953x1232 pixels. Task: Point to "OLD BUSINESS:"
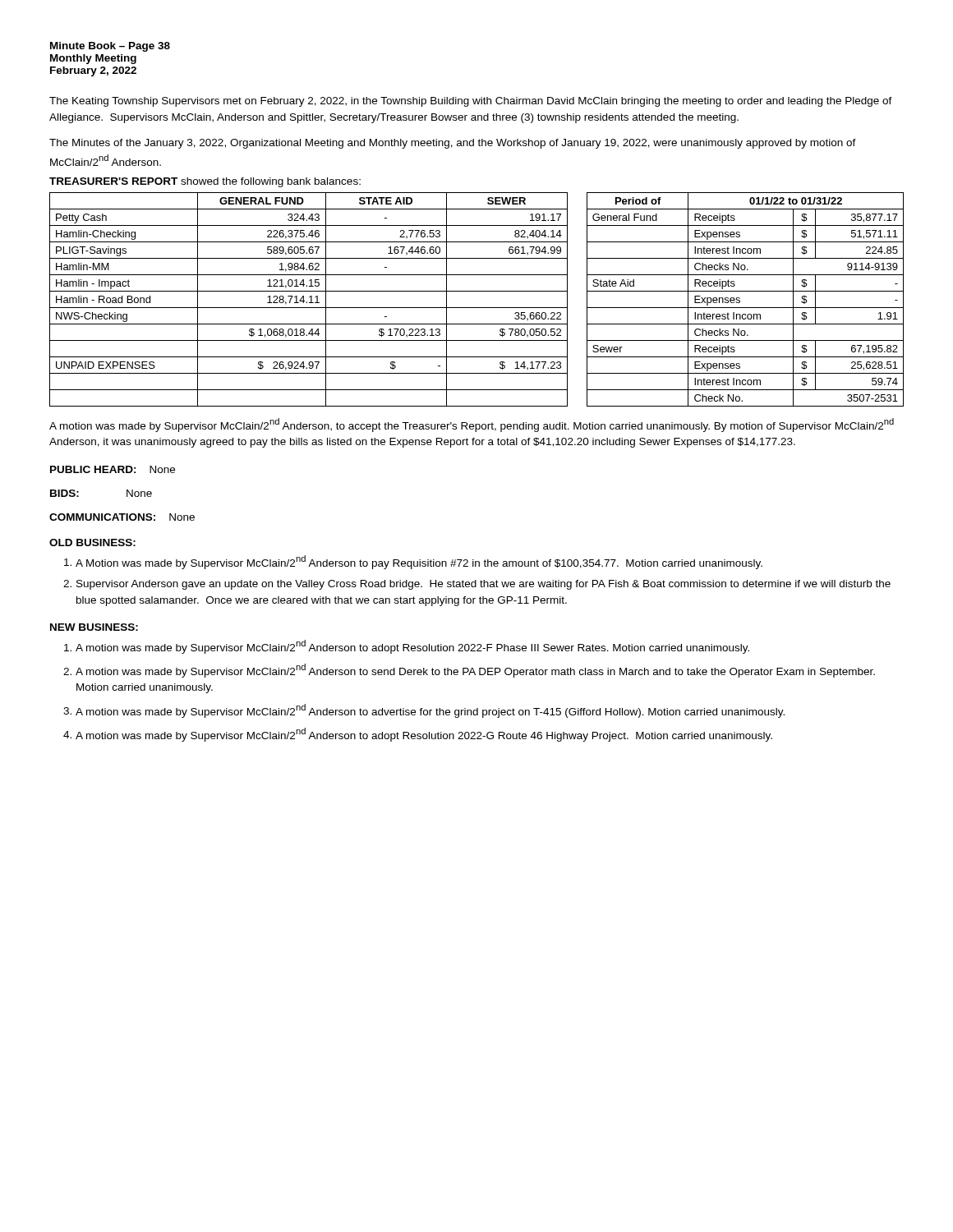[x=93, y=542]
